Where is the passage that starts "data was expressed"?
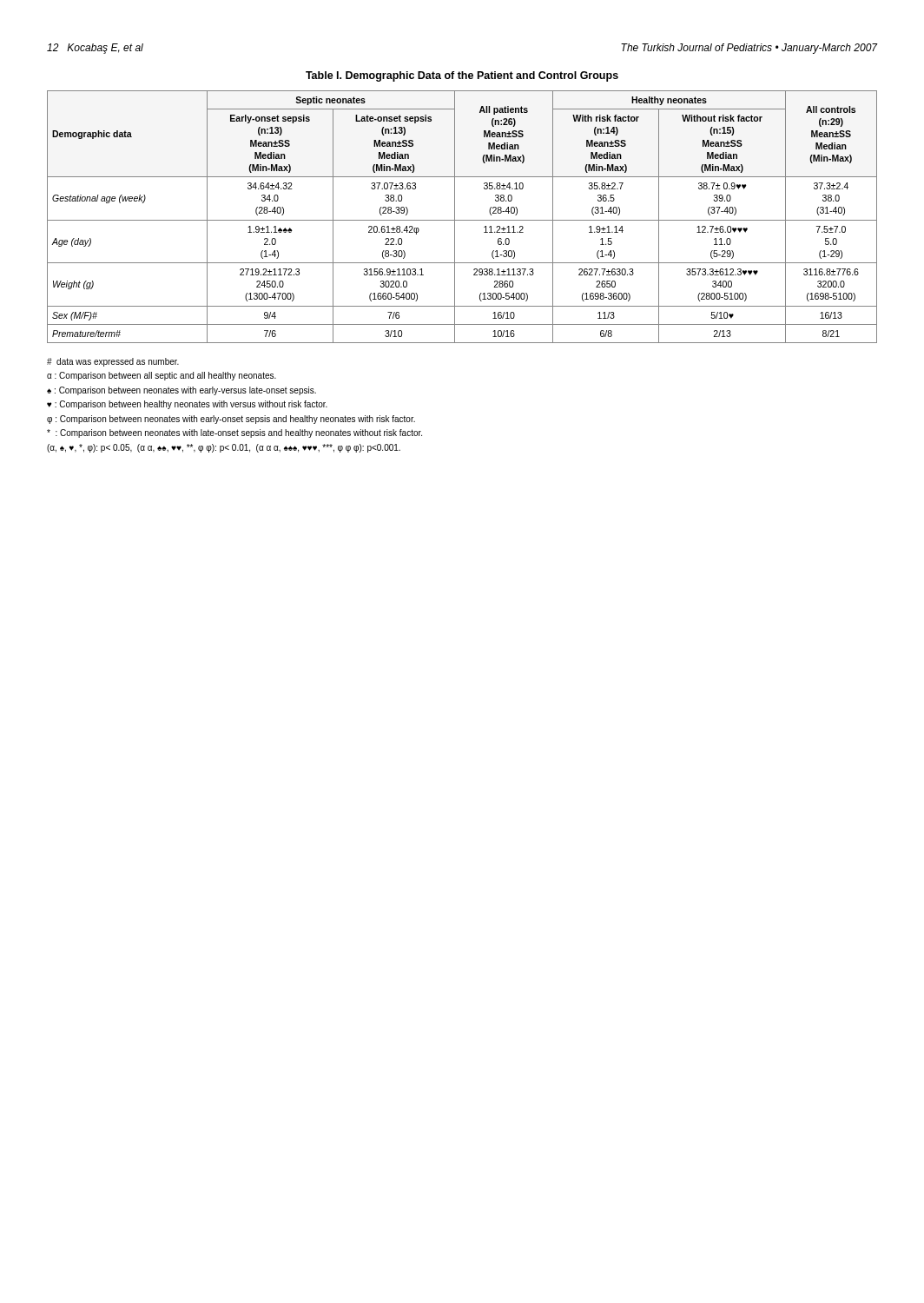Image resolution: width=924 pixels, height=1303 pixels. tap(113, 362)
